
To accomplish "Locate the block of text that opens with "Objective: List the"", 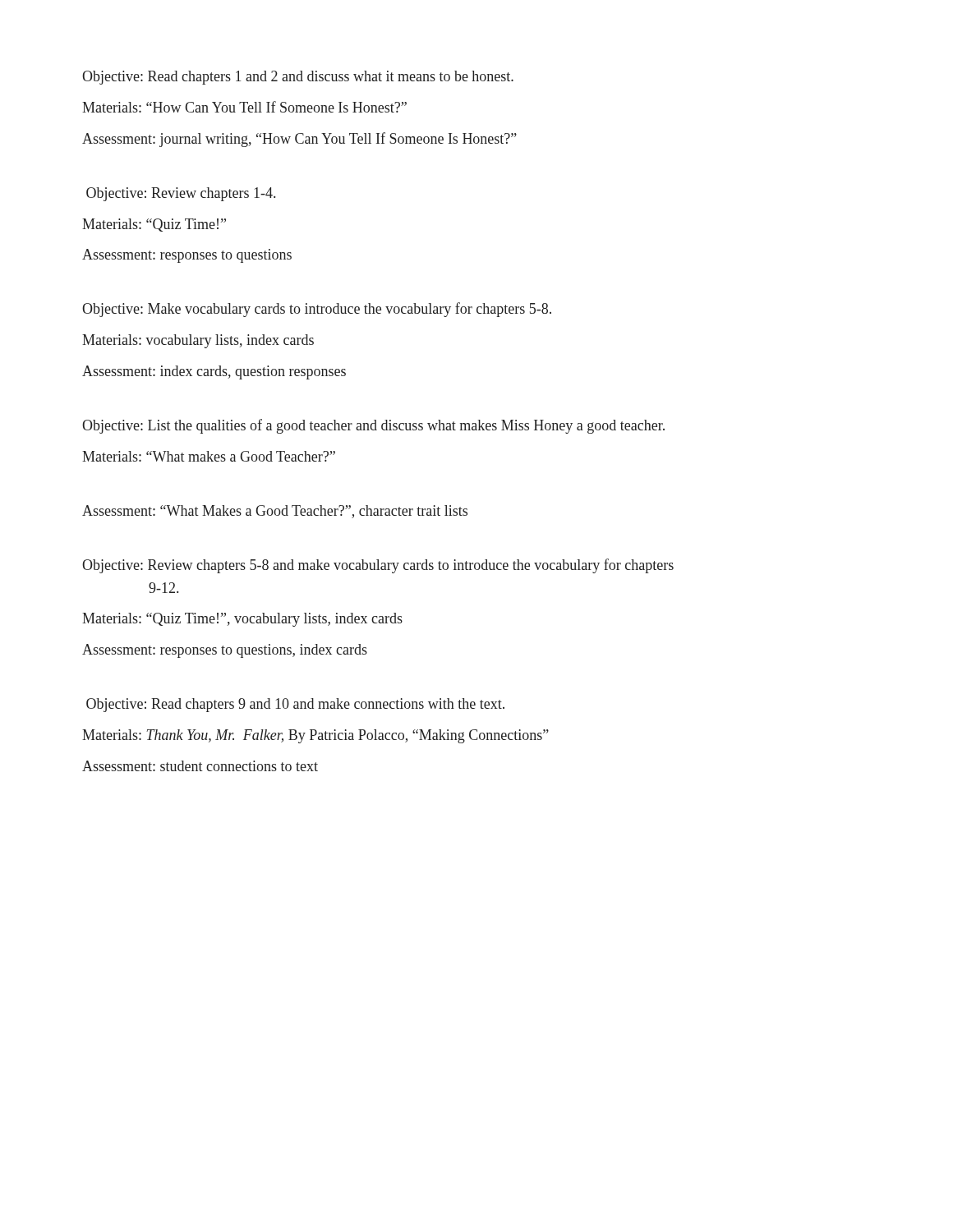I will click(x=374, y=425).
